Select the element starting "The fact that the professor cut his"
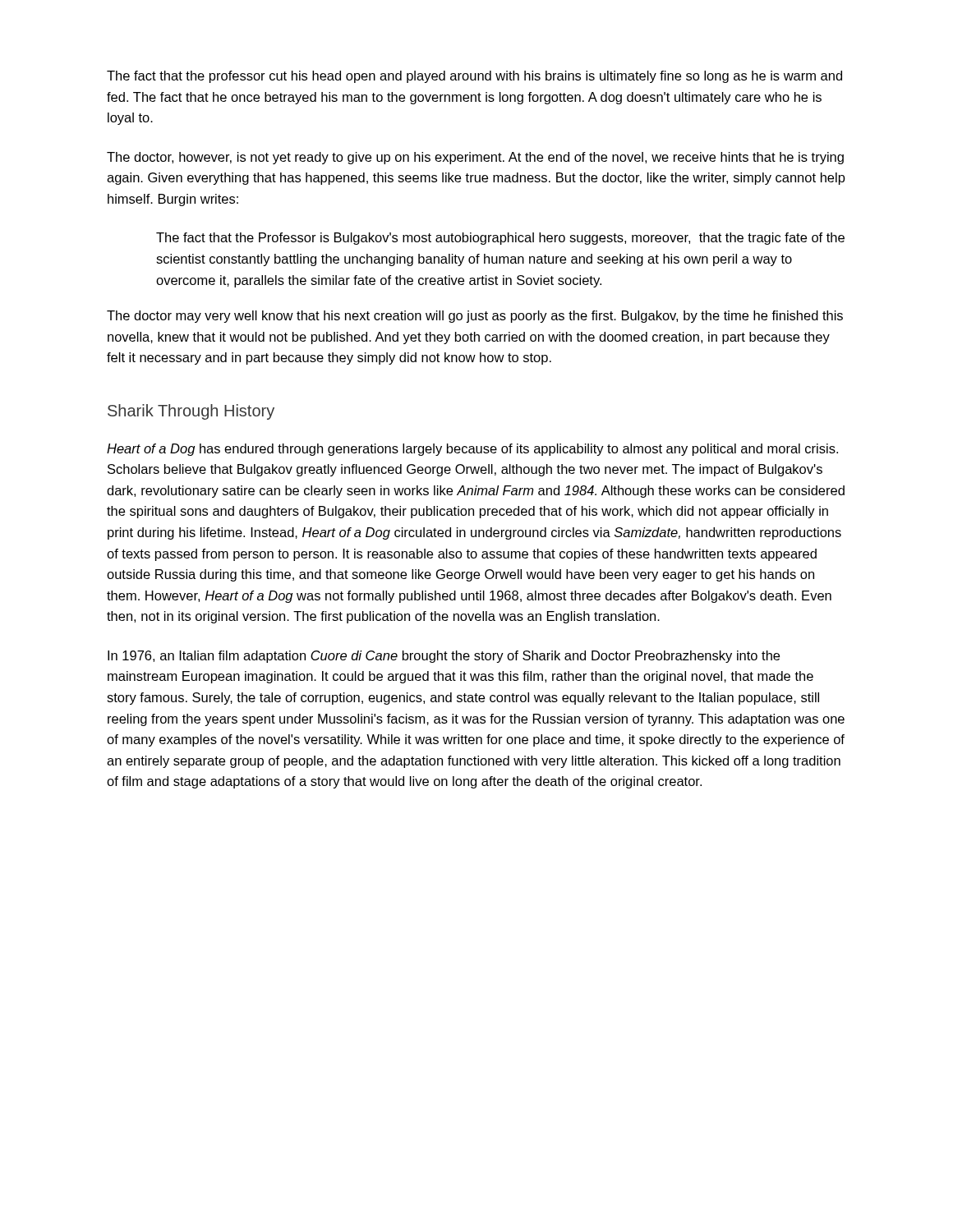Viewport: 953px width, 1232px height. (x=475, y=97)
